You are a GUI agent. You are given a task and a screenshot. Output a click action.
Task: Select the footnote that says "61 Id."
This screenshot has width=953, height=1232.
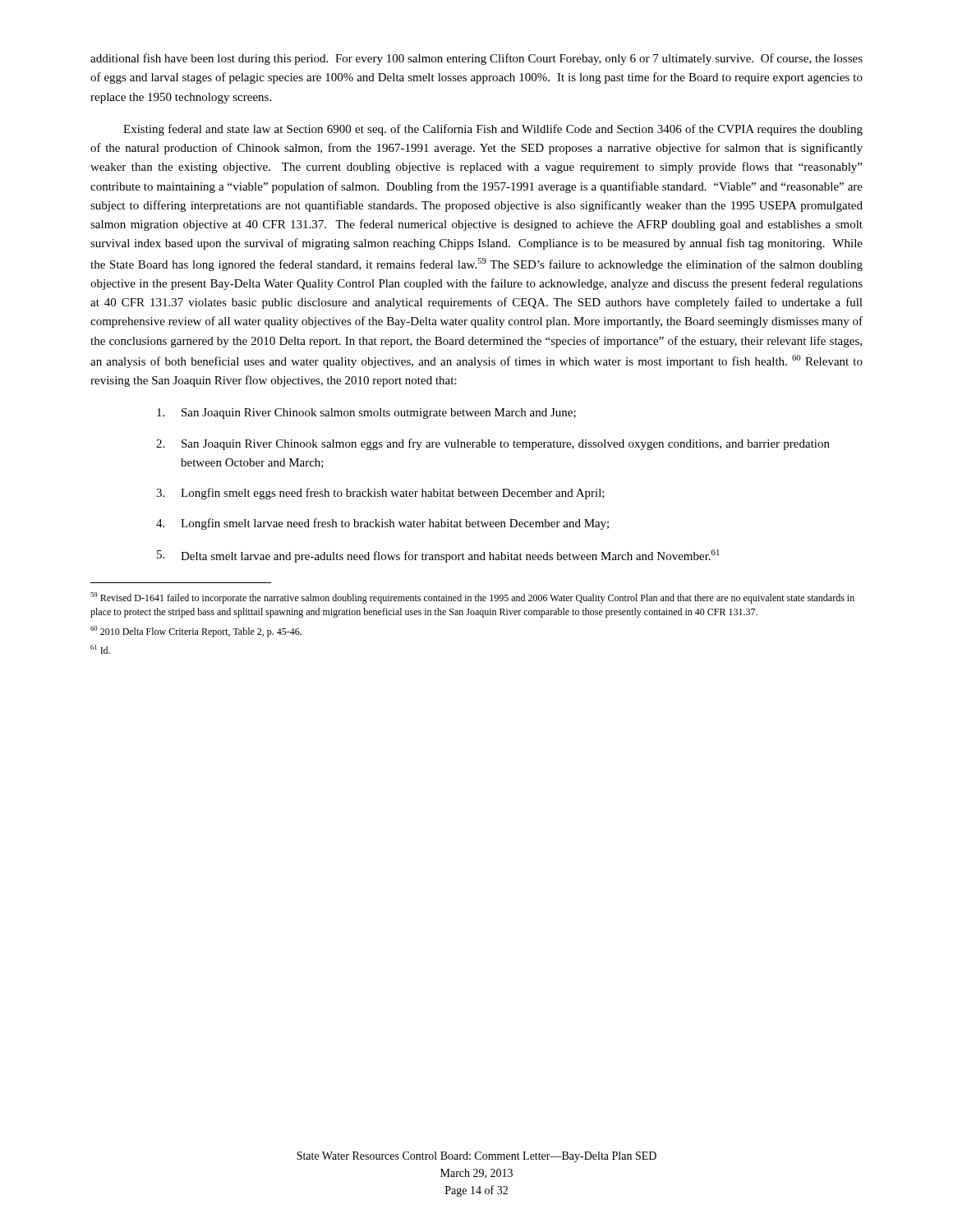(x=100, y=650)
